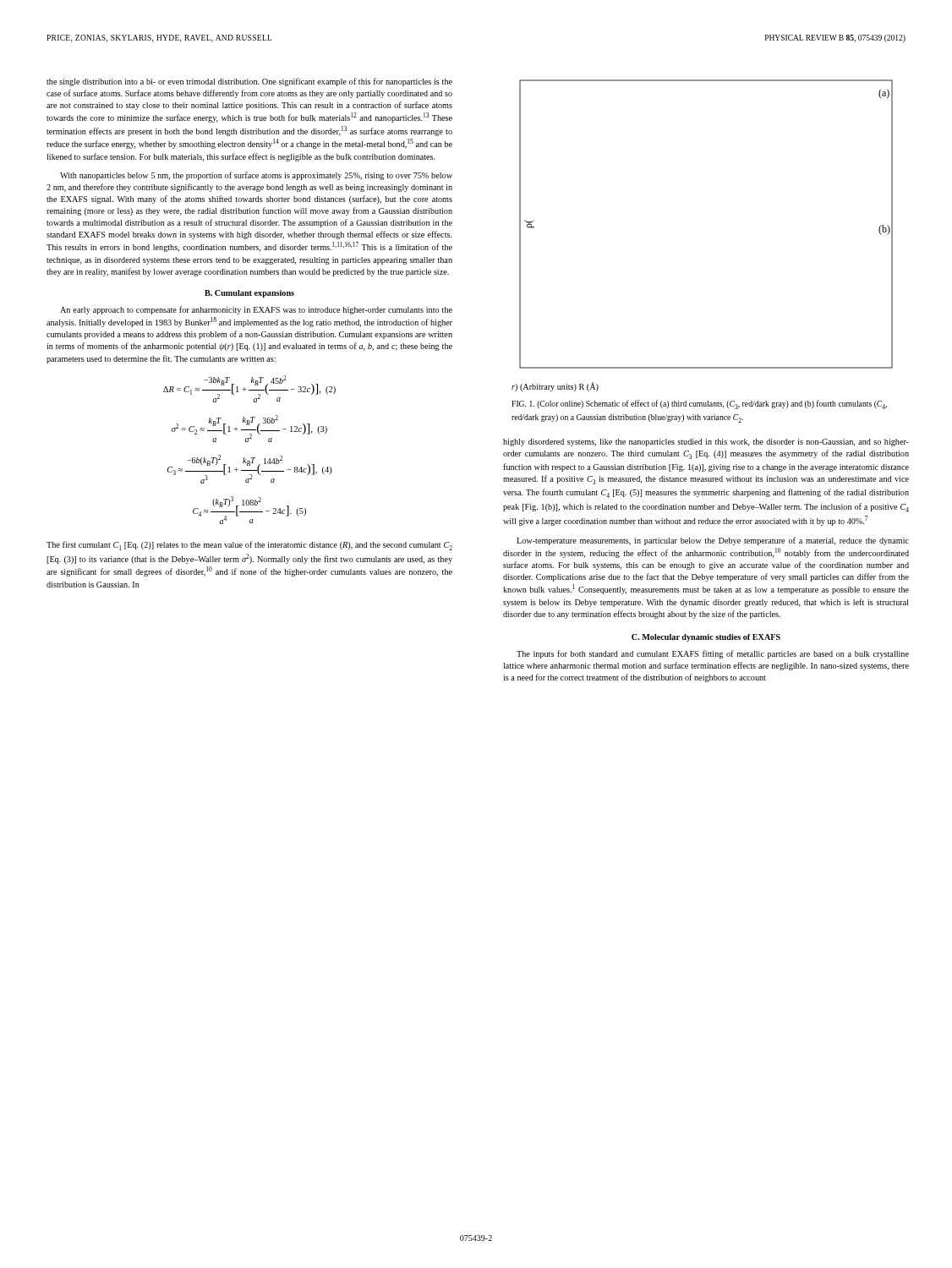Locate the text block that reads "An early approach"

coord(249,334)
